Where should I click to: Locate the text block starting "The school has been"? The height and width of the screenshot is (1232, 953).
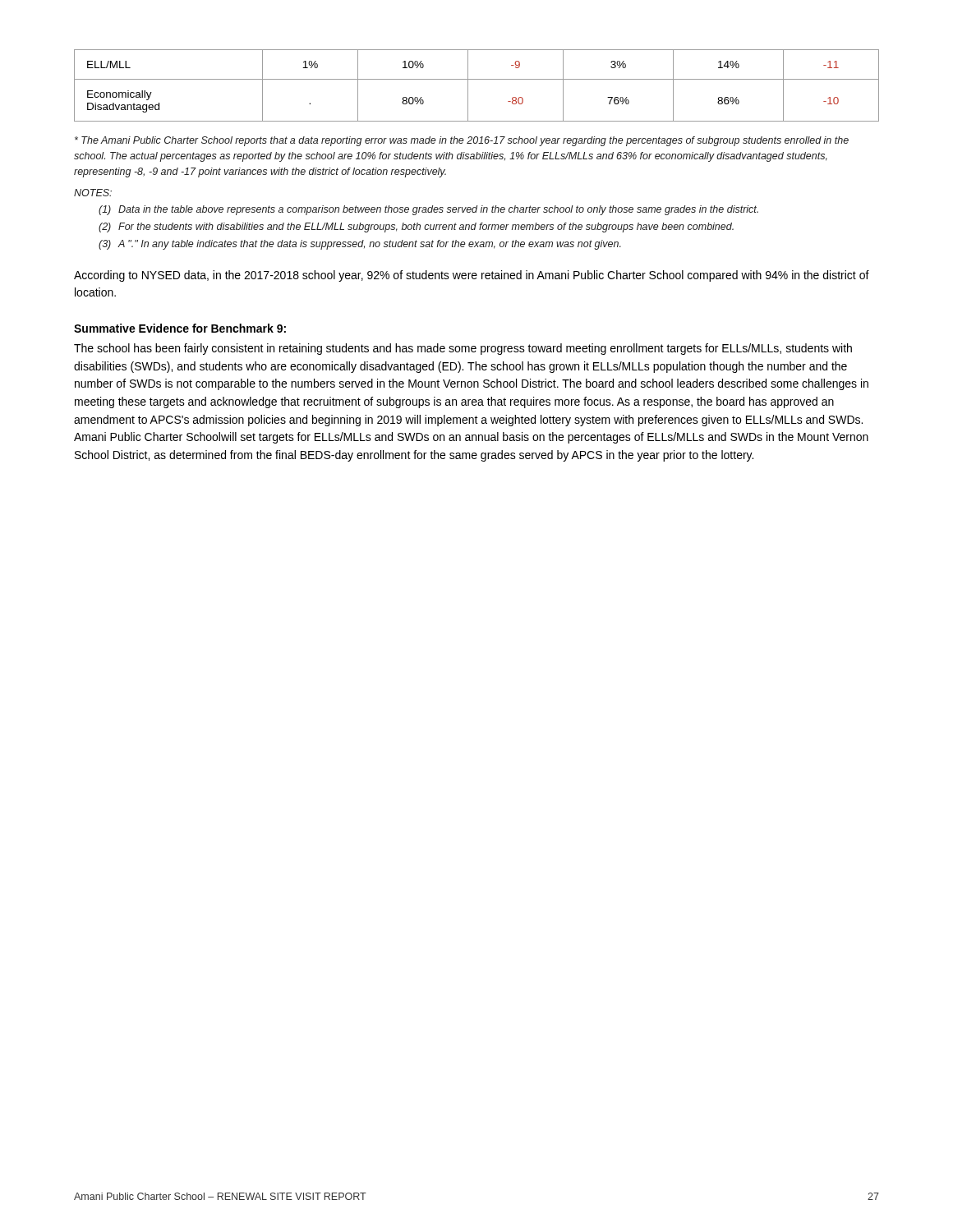click(476, 402)
